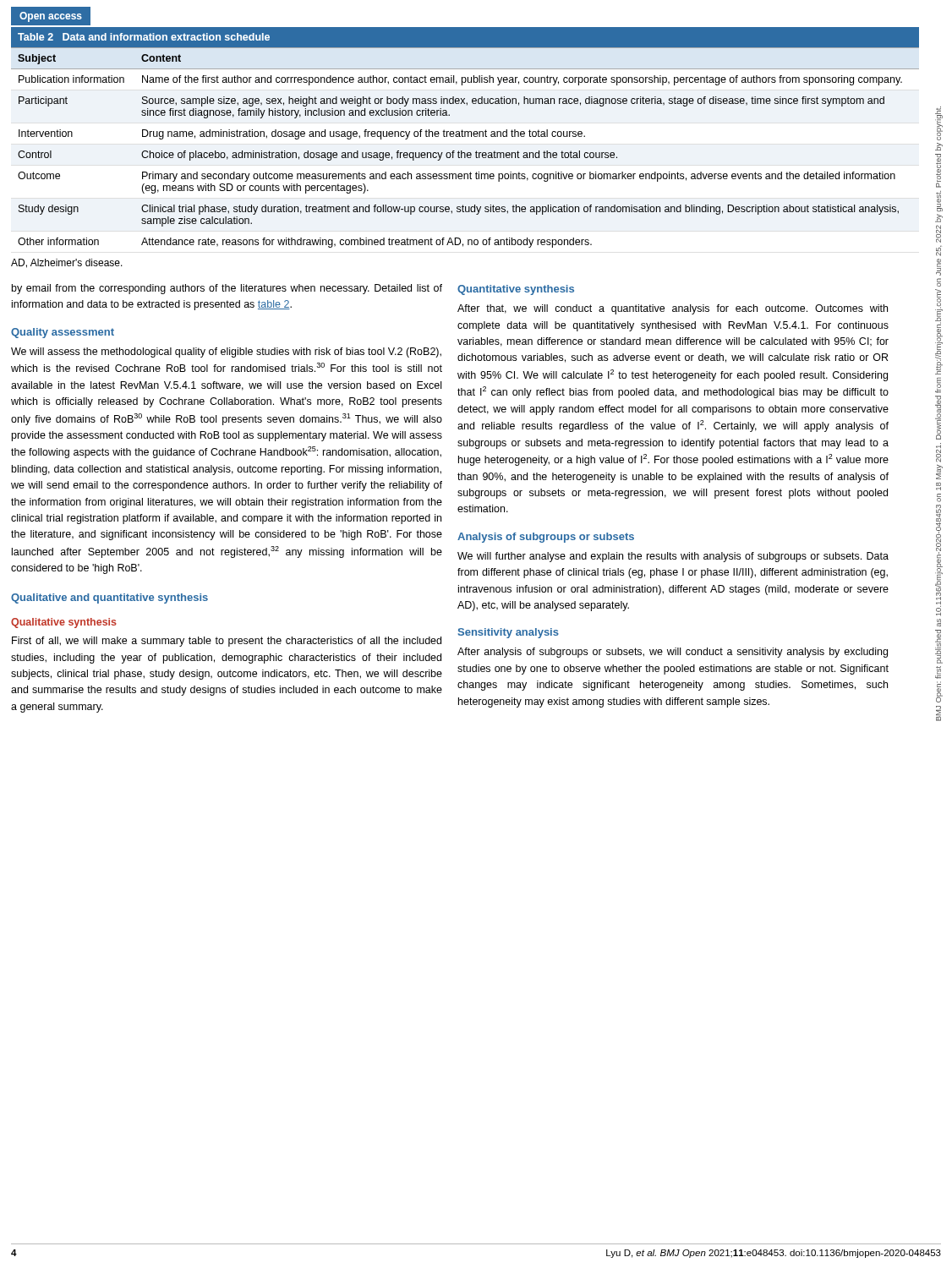Point to the block beginning "After analysis of subgroups or"
The image size is (952, 1268).
(x=673, y=677)
